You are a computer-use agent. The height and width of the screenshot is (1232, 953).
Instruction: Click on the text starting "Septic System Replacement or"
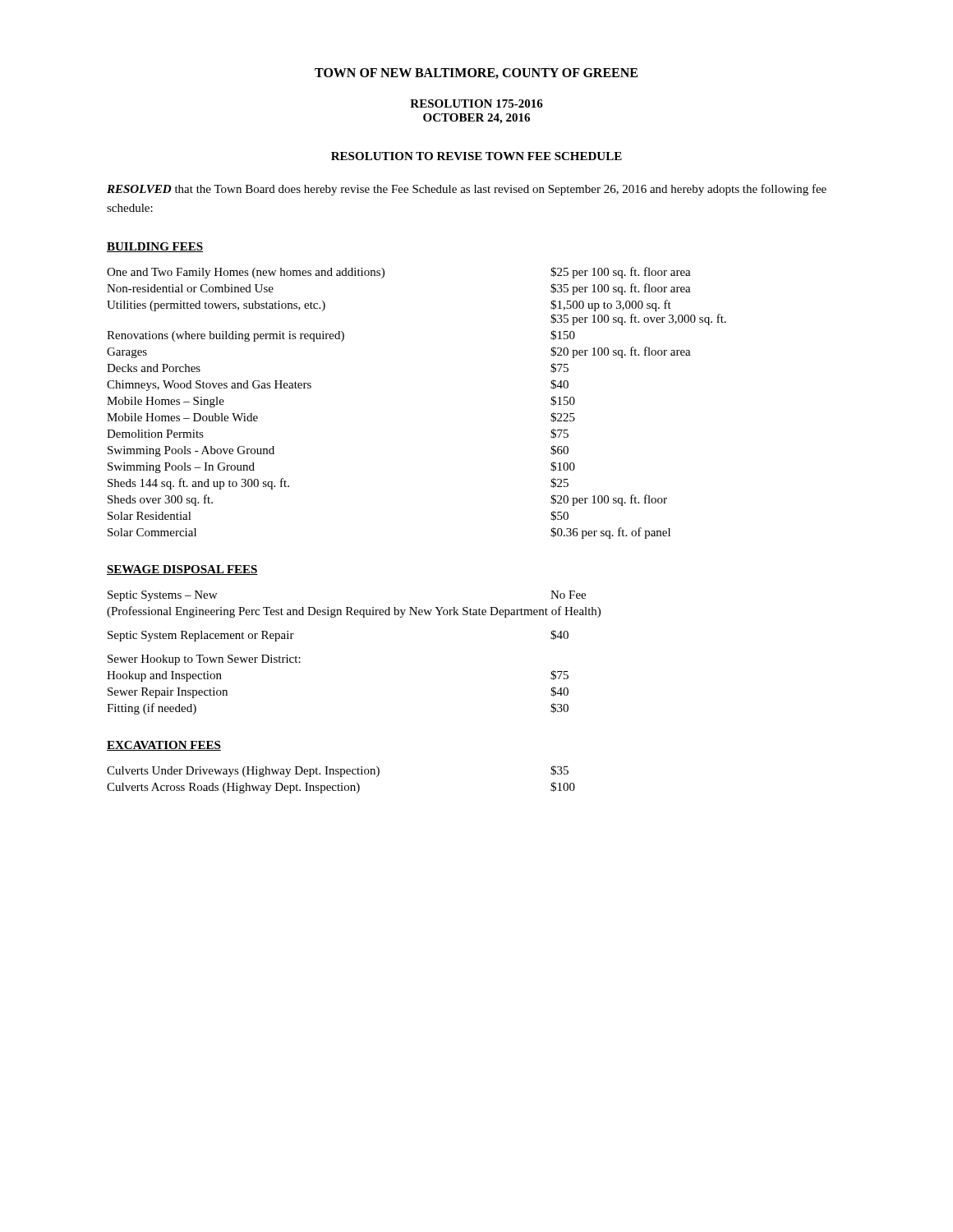point(202,635)
